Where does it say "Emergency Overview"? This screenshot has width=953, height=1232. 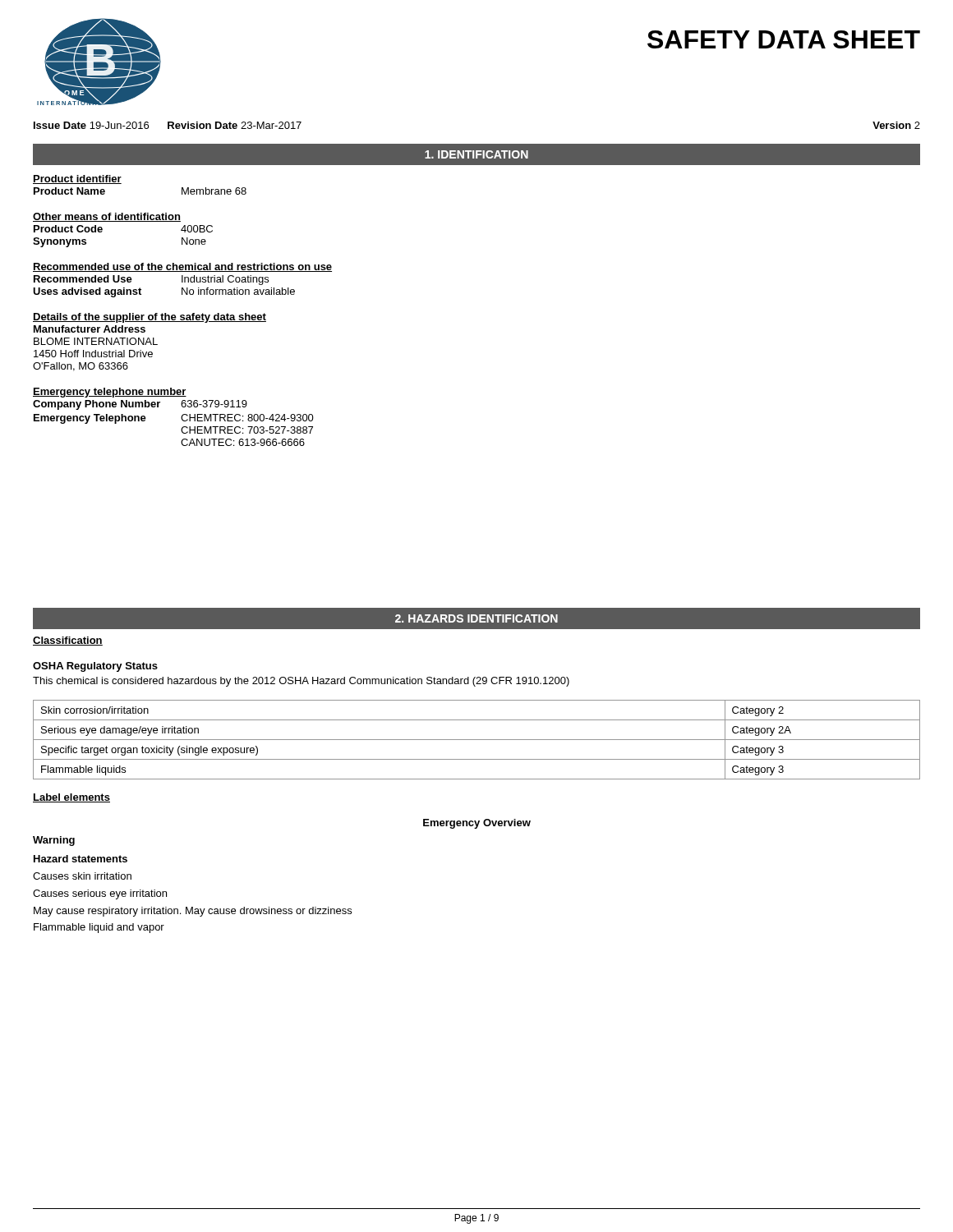[x=476, y=823]
